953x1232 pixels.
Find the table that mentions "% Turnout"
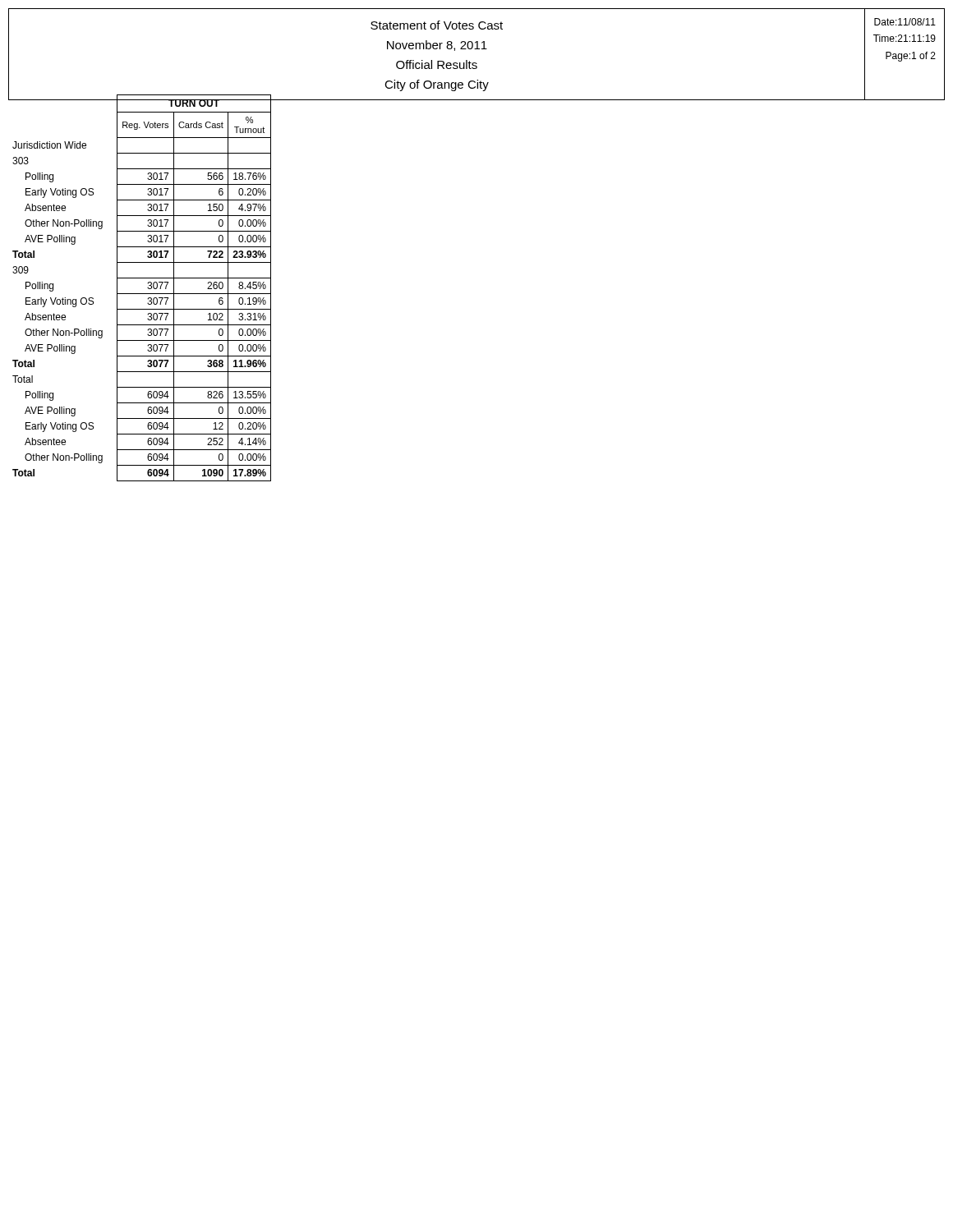tap(140, 288)
